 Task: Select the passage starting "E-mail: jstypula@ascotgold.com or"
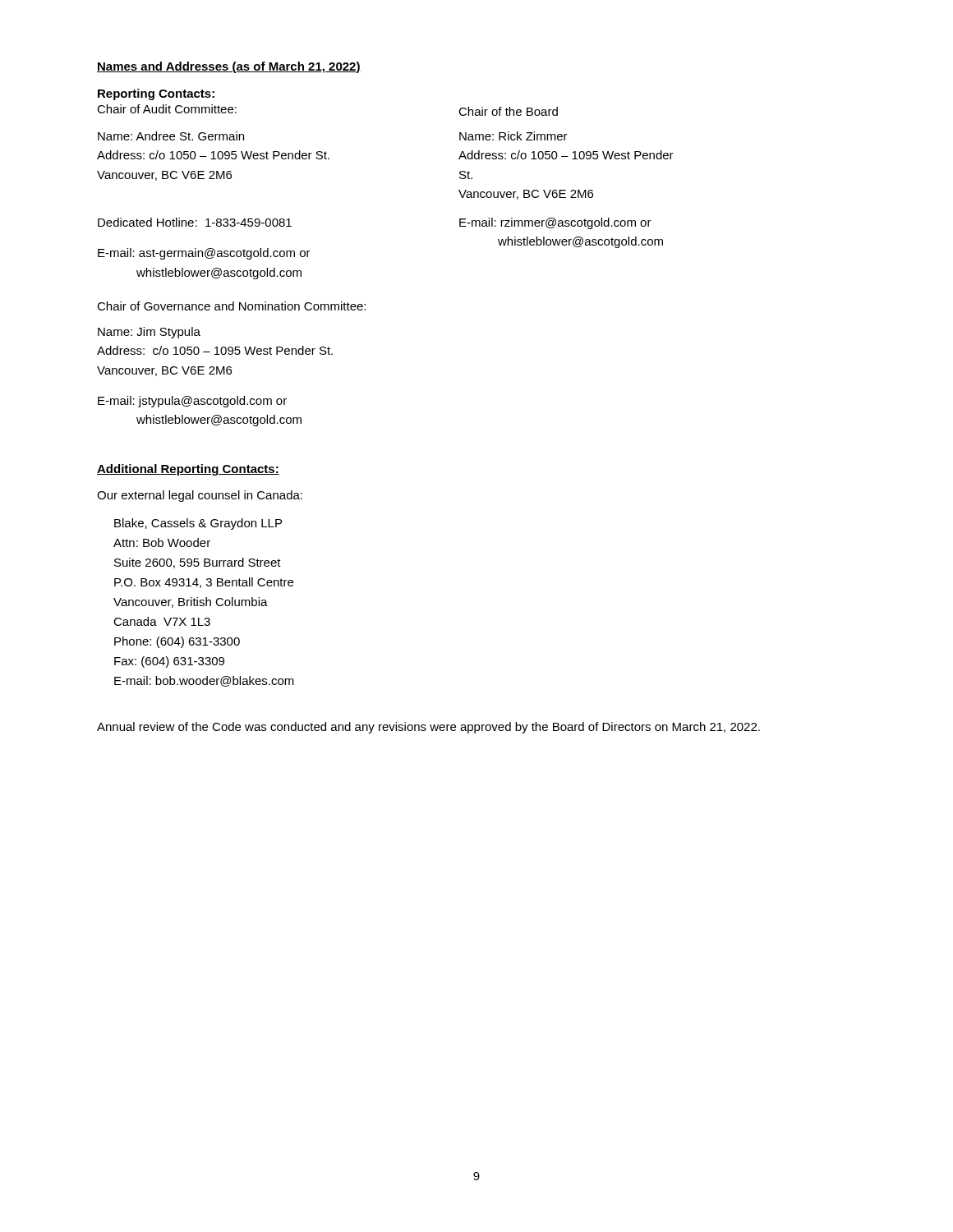pyautogui.click(x=200, y=410)
